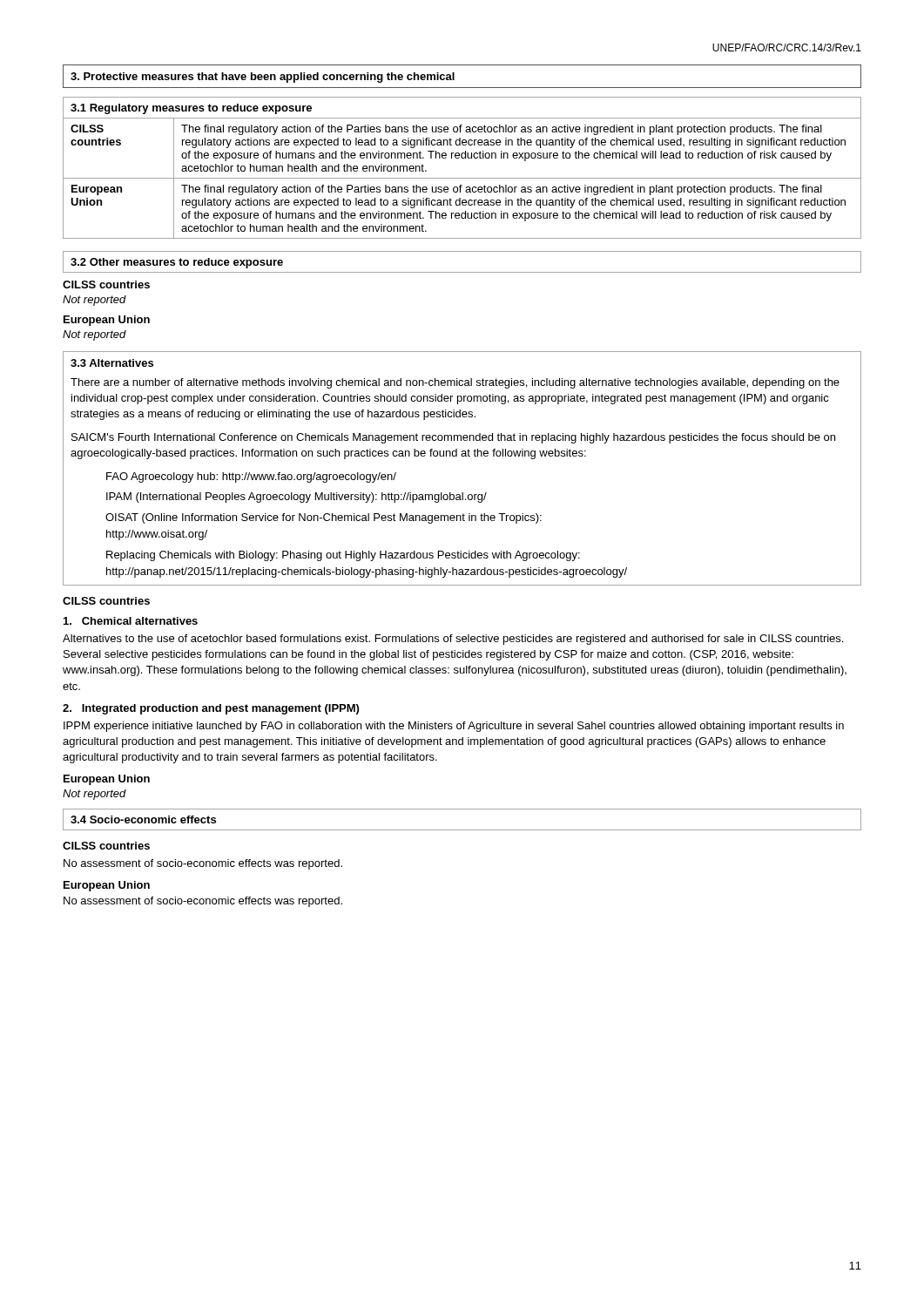Click on the text block starting "There are a number of alternative methods involving"
This screenshot has height=1307, width=924.
(x=455, y=398)
